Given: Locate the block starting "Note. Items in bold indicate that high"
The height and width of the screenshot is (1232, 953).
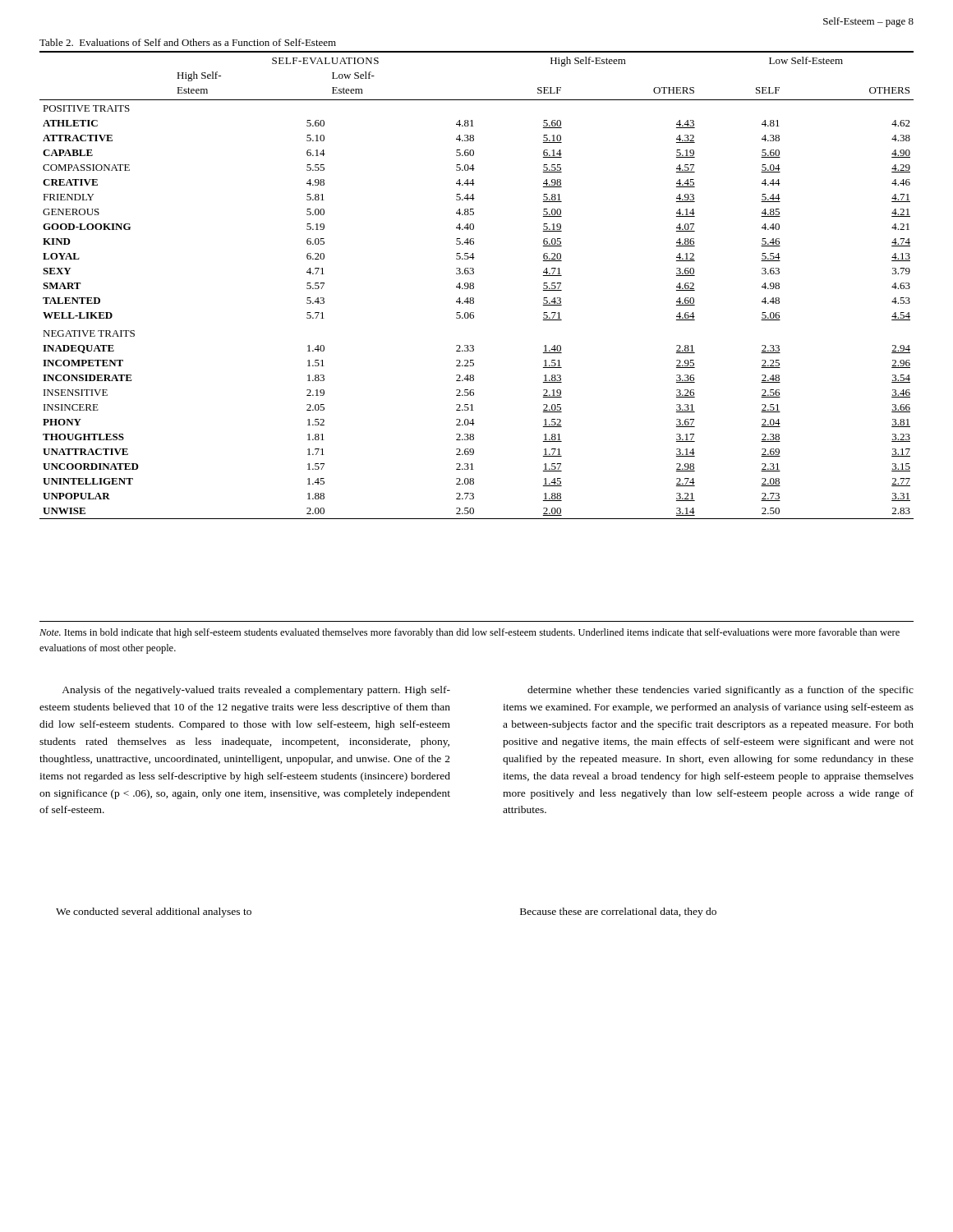Looking at the screenshot, I should [x=470, y=640].
